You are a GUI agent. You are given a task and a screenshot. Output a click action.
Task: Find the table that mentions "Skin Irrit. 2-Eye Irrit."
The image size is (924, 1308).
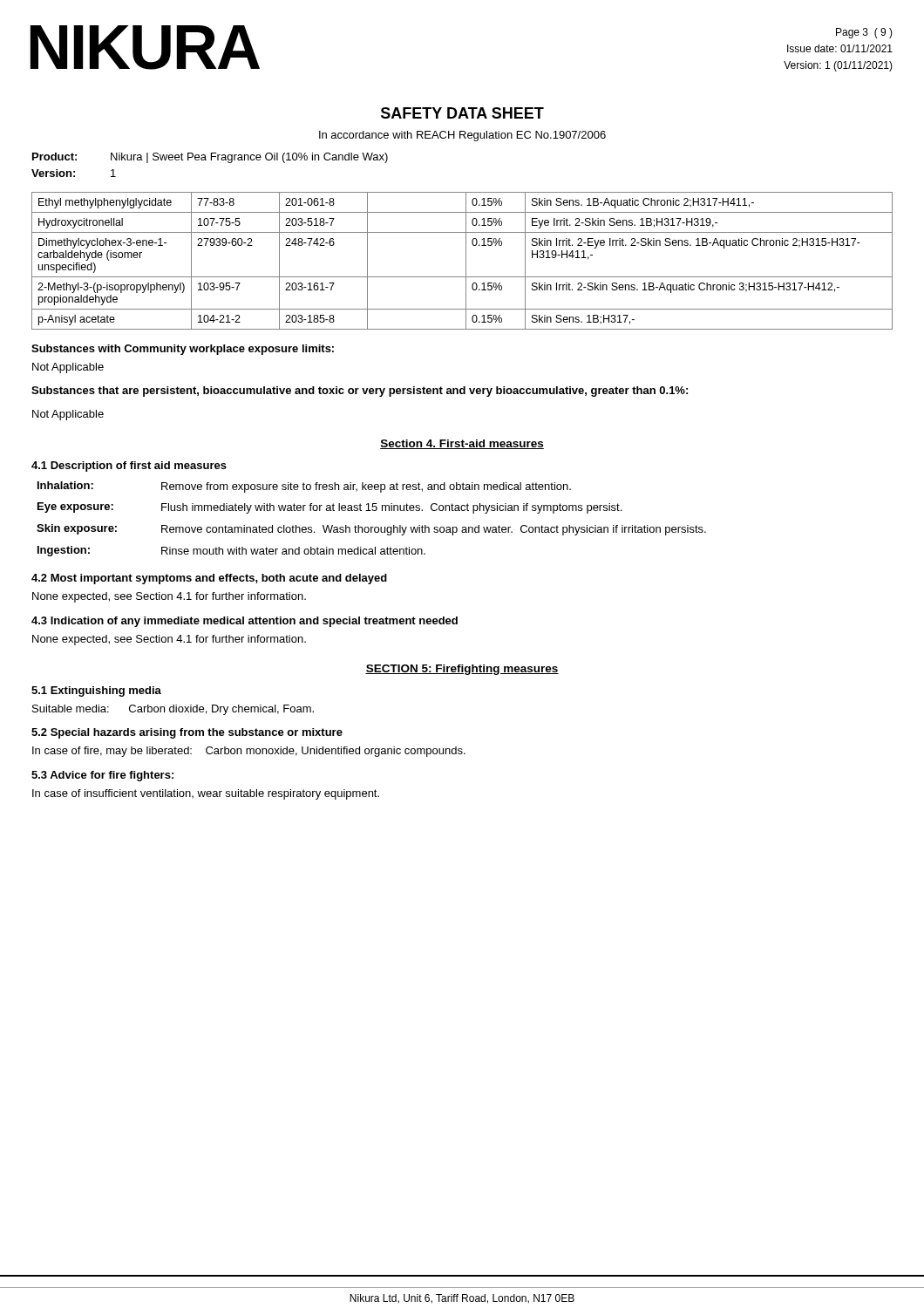[462, 261]
